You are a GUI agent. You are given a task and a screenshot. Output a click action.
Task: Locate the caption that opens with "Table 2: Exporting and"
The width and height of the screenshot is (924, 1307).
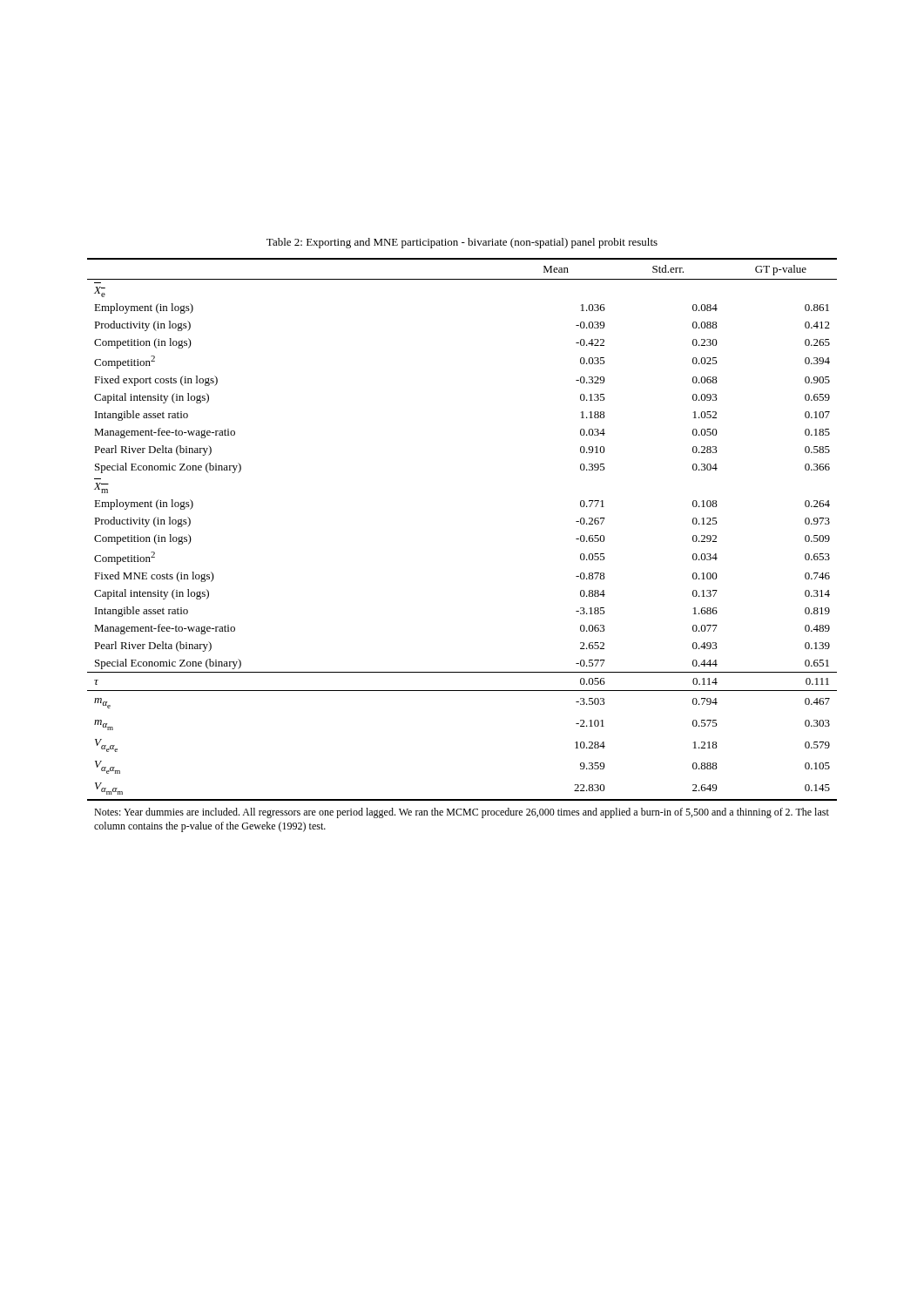tap(462, 242)
